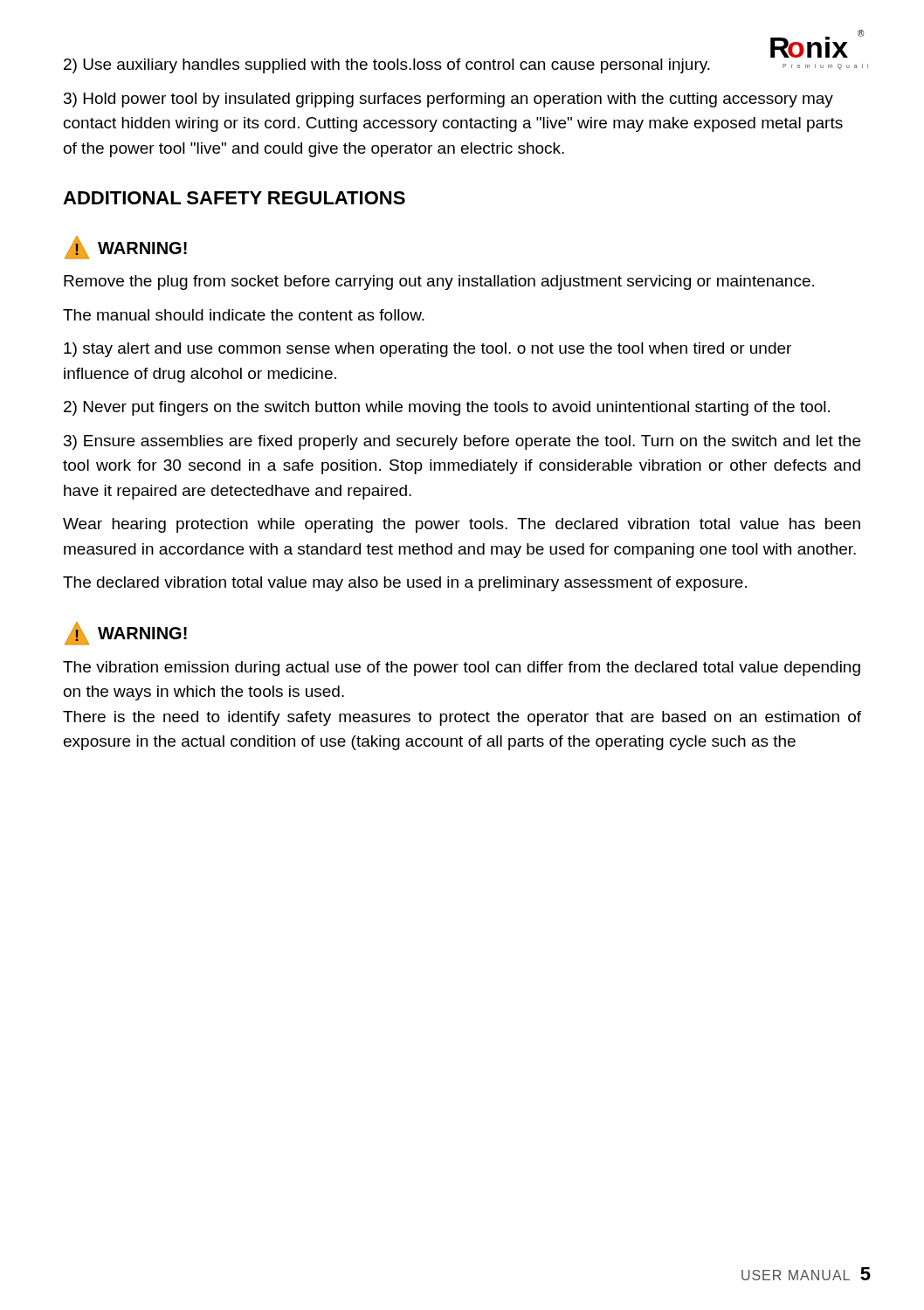
Task: Click the passage that begins "1) stay alert and use common sense when"
Action: pyautogui.click(x=427, y=361)
